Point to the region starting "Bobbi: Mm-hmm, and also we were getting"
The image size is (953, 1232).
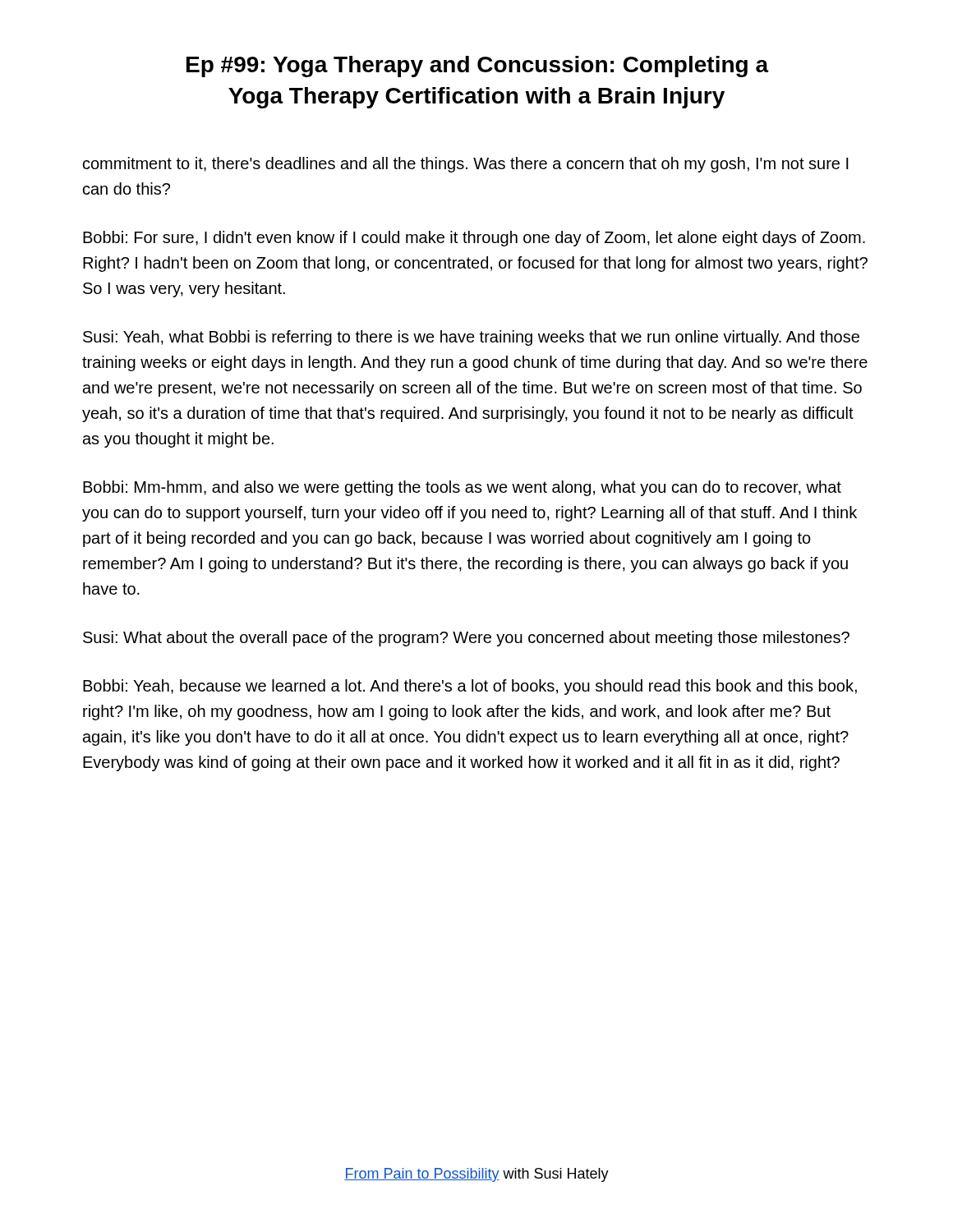pyautogui.click(x=470, y=538)
